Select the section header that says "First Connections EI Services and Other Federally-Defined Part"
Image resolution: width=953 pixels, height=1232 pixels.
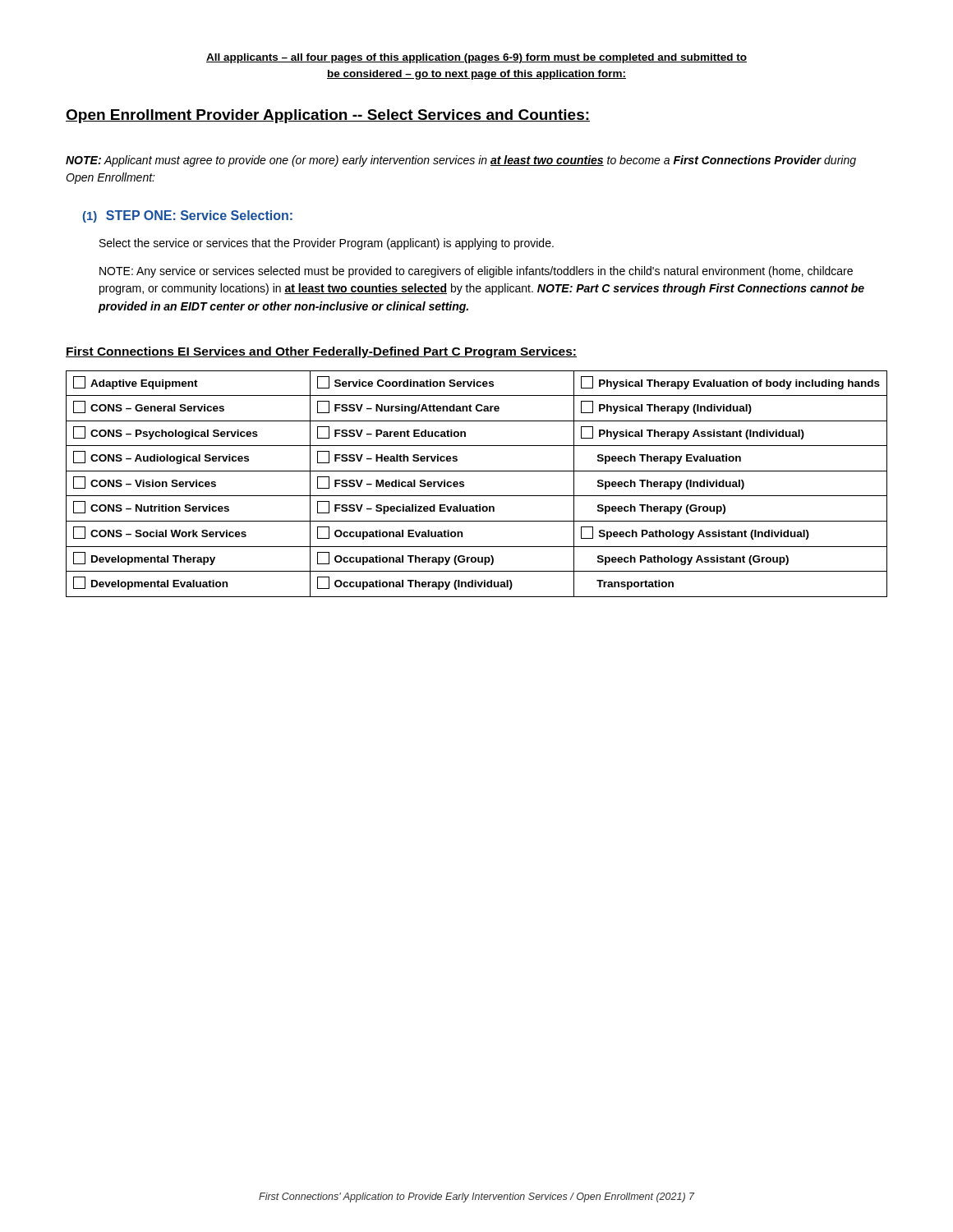321,351
